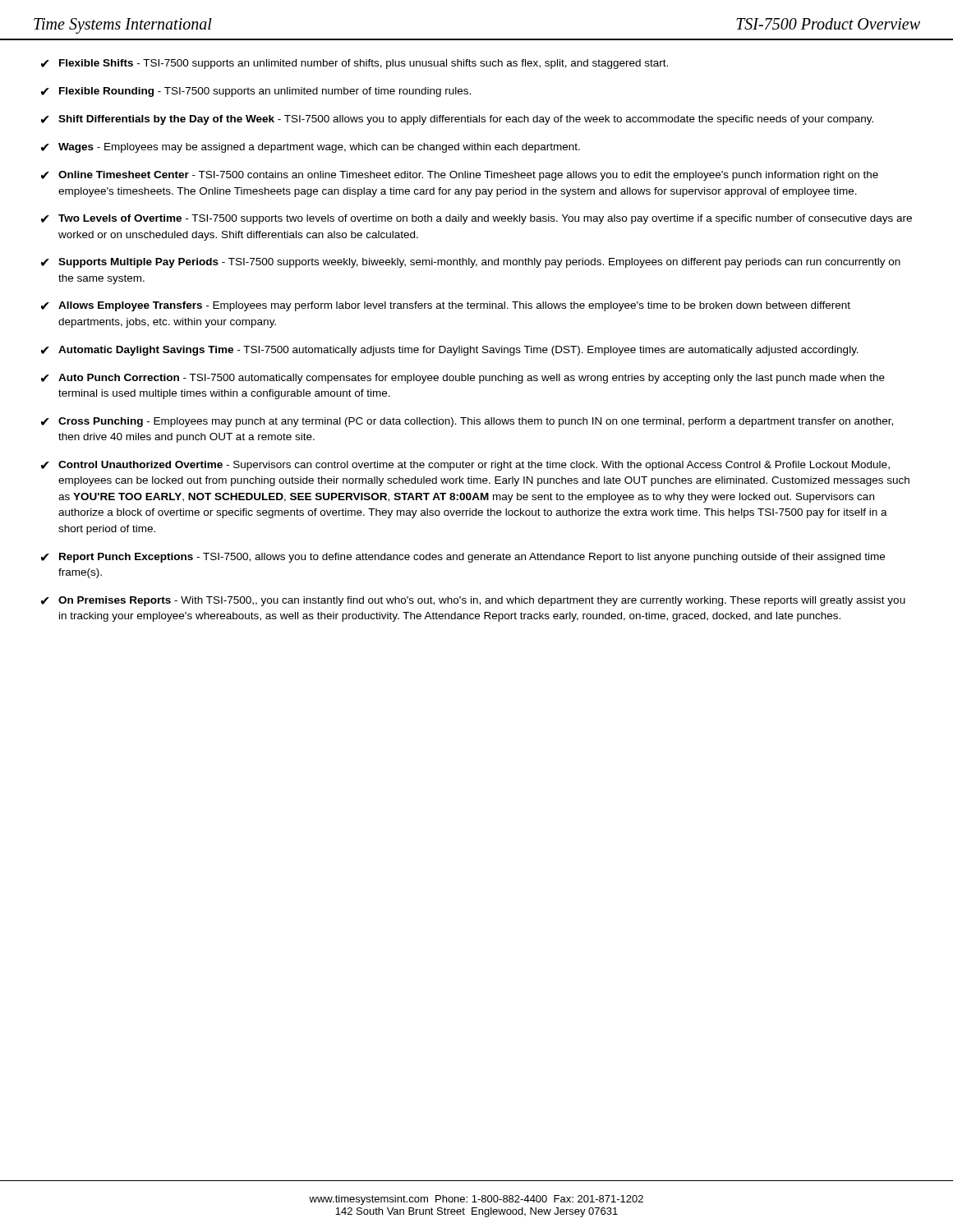Point to the region starting "✔ Two Levels of Overtime"
The width and height of the screenshot is (953, 1232).
[x=476, y=226]
